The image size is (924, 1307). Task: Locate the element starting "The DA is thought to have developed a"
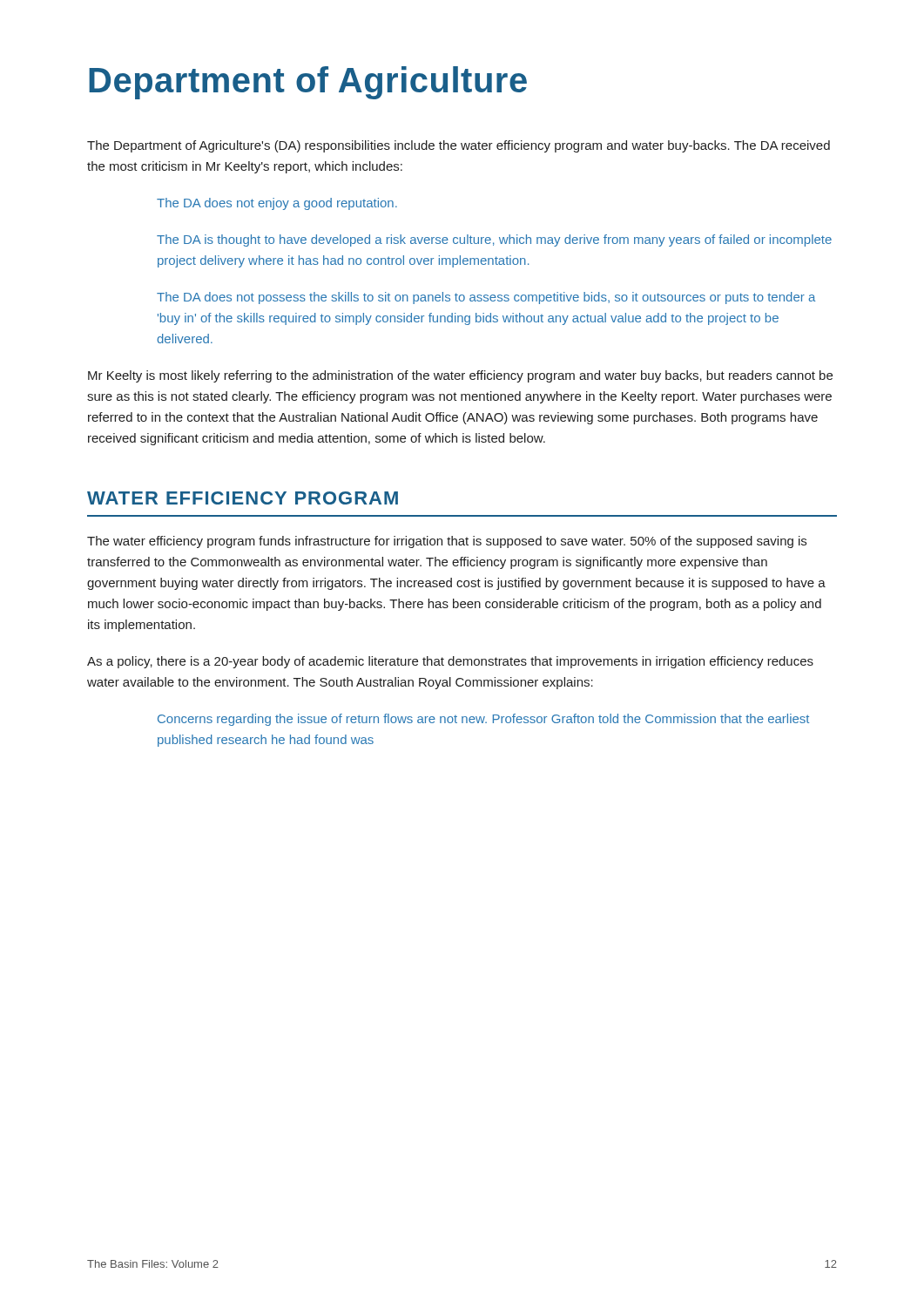494,250
